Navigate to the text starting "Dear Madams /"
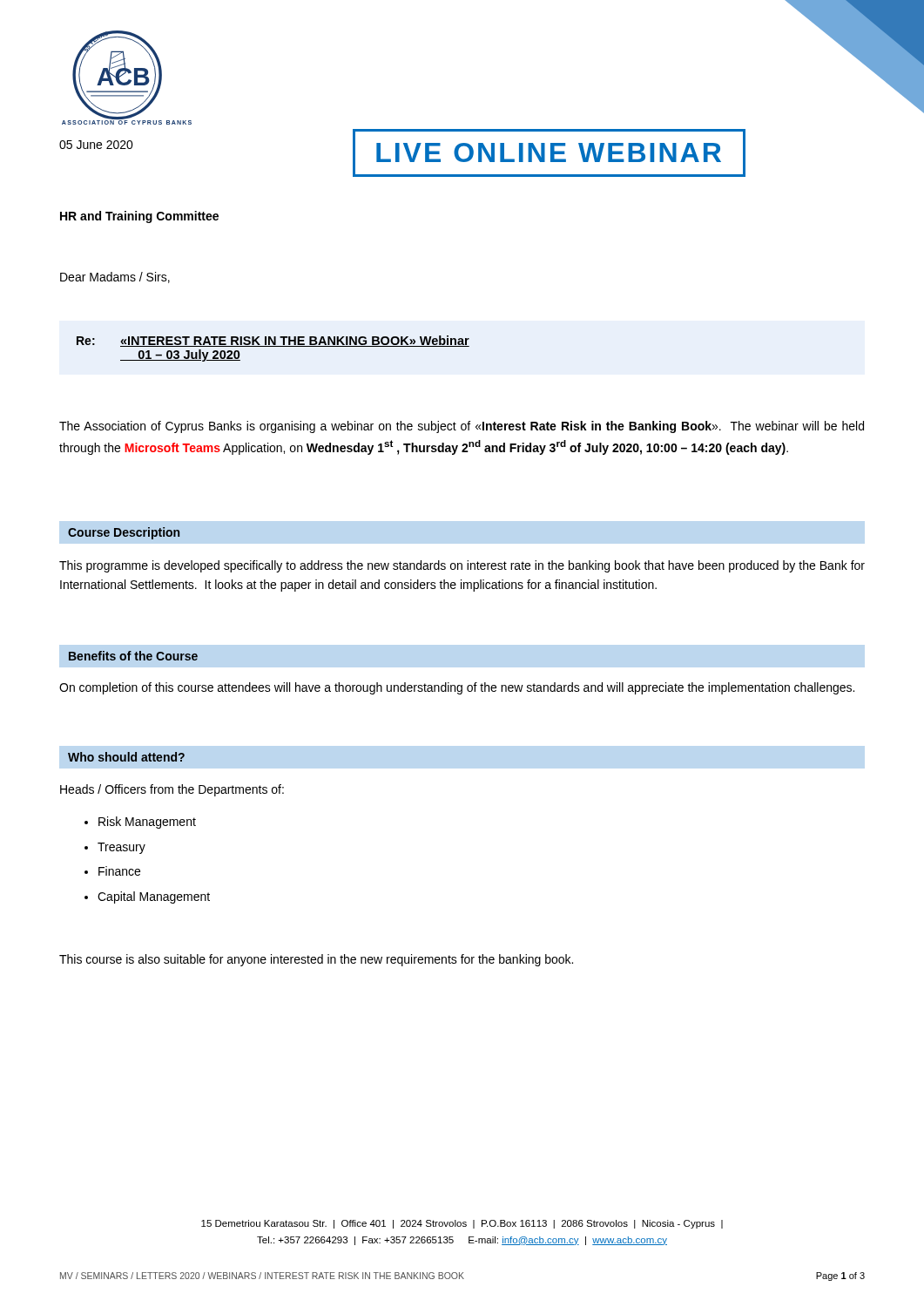Screen dimensions: 1307x924 click(x=115, y=277)
